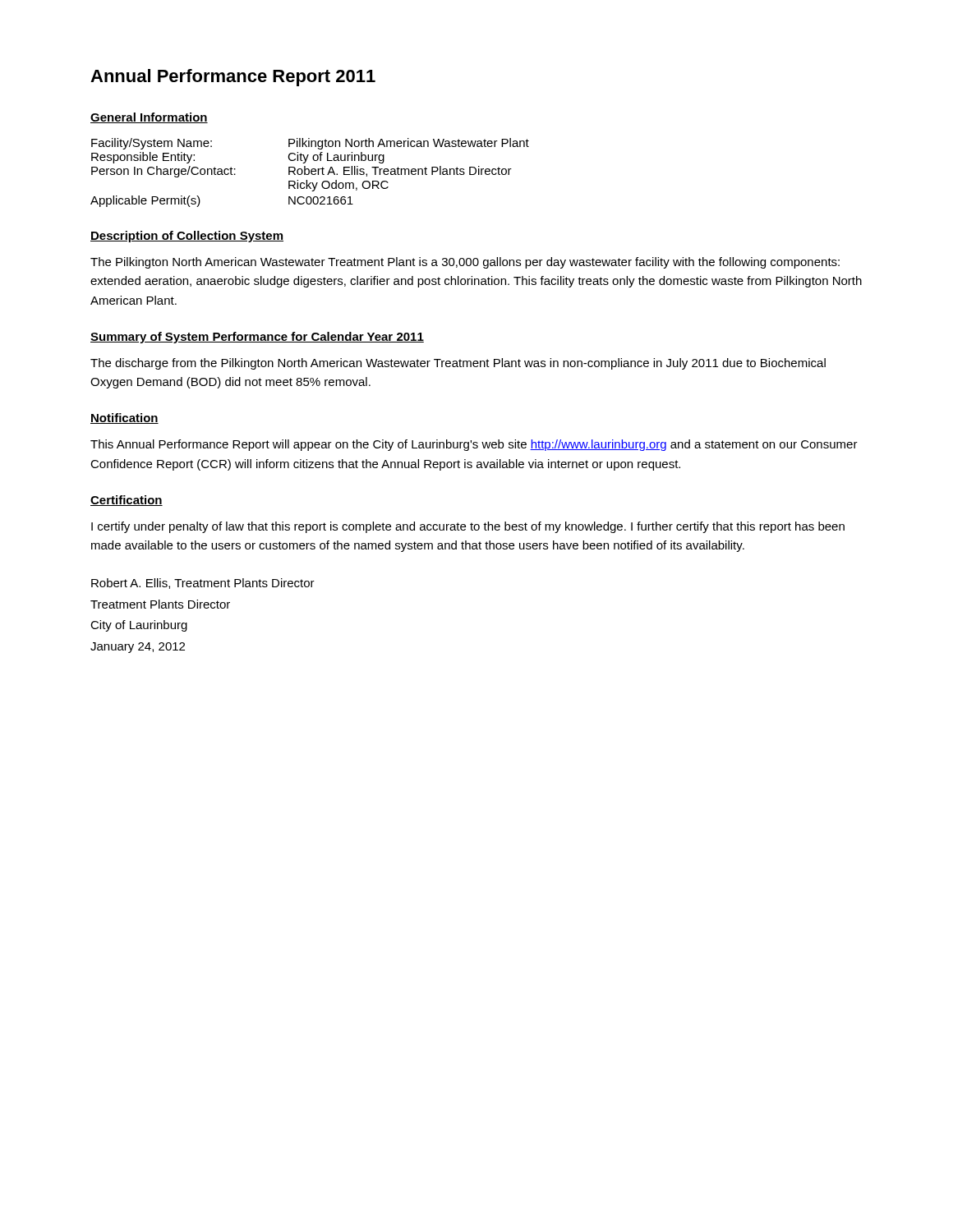The height and width of the screenshot is (1232, 953).
Task: Navigate to the text starting "This Annual Performance Report will appear on"
Action: click(474, 454)
